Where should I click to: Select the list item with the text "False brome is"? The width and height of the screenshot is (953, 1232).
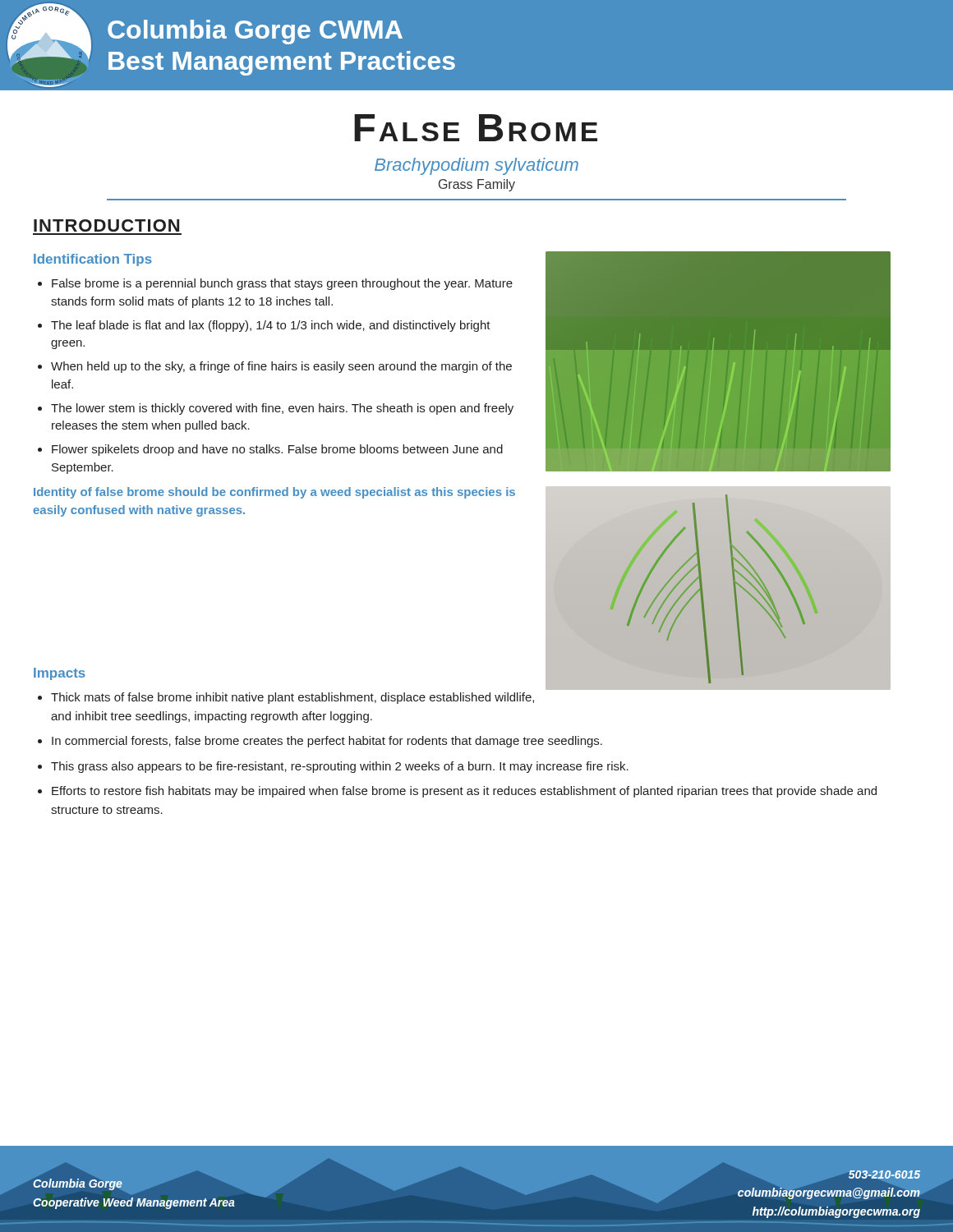click(x=288, y=375)
